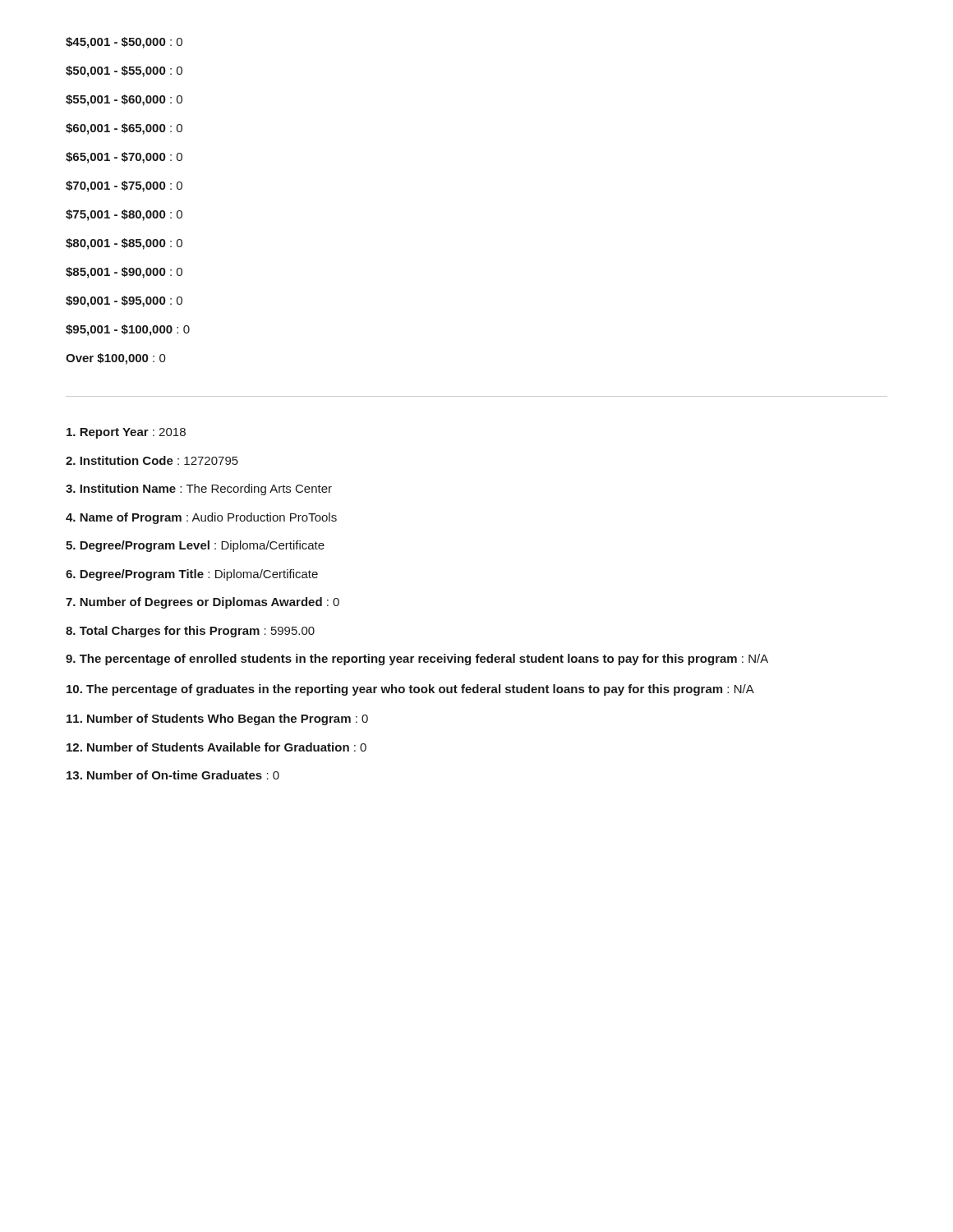Navigate to the block starting "$85,001 - $90,000 : 0"
This screenshot has width=953, height=1232.
pyautogui.click(x=124, y=271)
